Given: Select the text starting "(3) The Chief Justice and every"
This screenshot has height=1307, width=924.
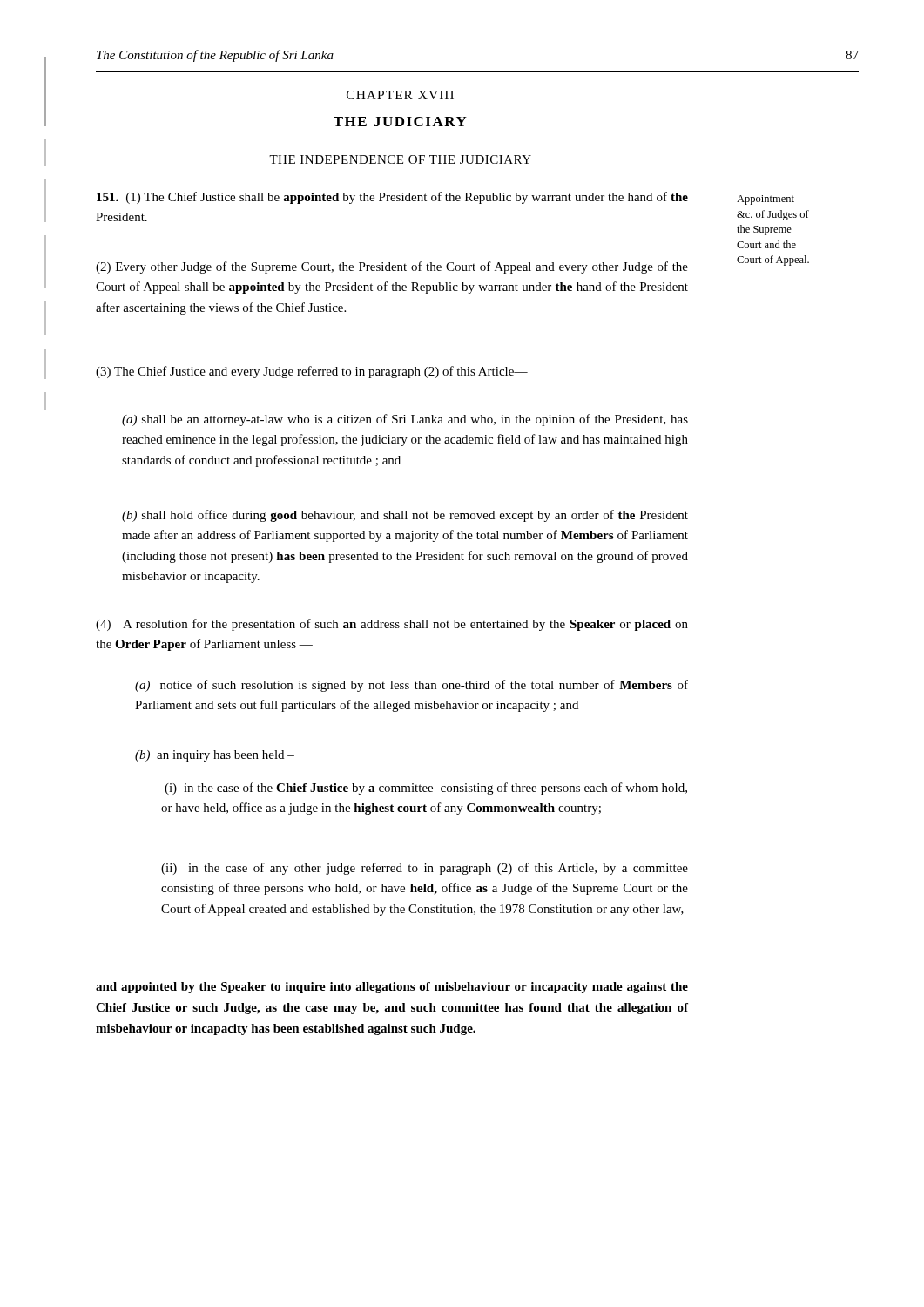Looking at the screenshot, I should pos(312,371).
